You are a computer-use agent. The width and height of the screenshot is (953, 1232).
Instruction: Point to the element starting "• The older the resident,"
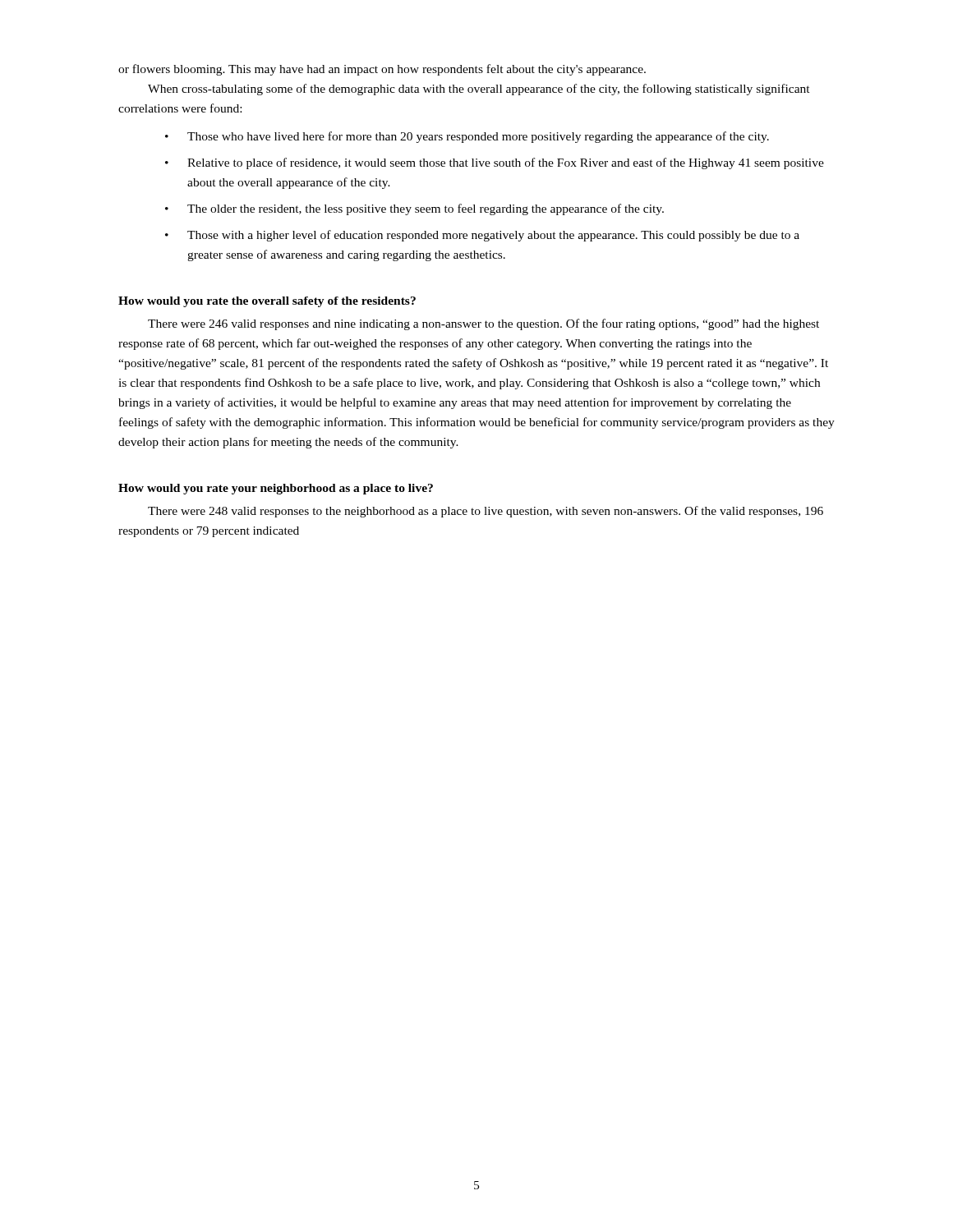500,209
